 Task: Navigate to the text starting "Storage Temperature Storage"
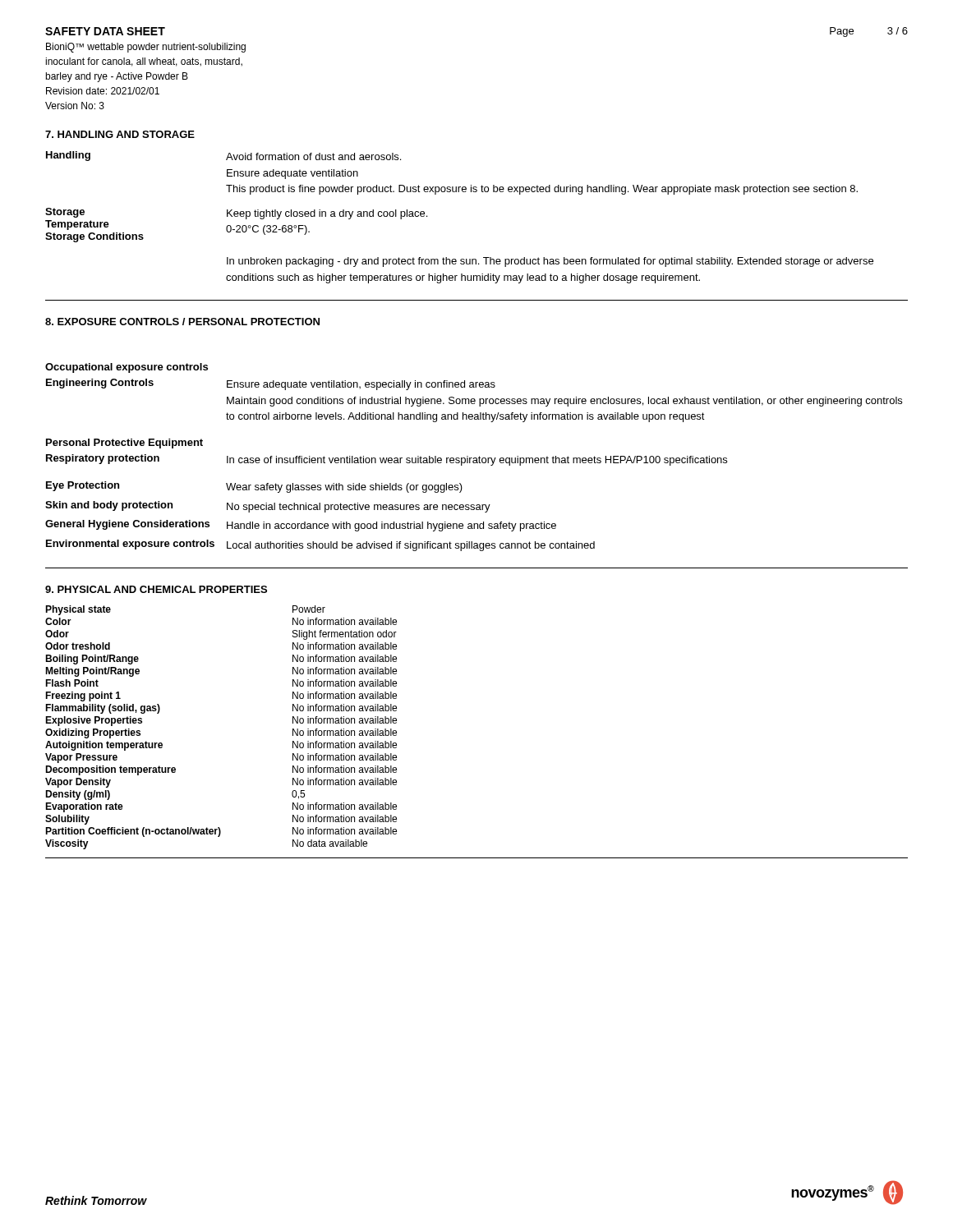tap(236, 225)
